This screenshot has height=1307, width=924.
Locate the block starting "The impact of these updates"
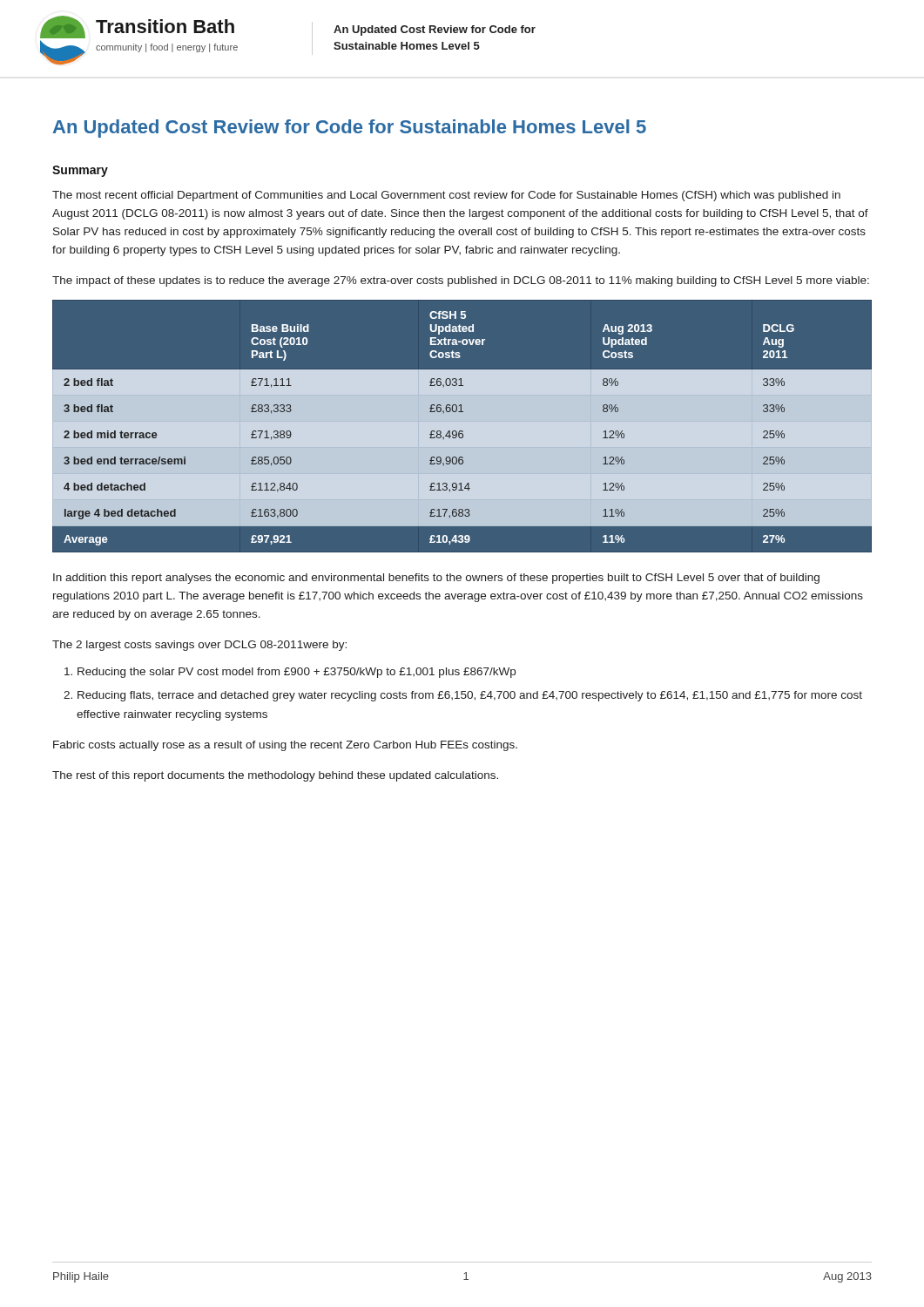pos(461,280)
